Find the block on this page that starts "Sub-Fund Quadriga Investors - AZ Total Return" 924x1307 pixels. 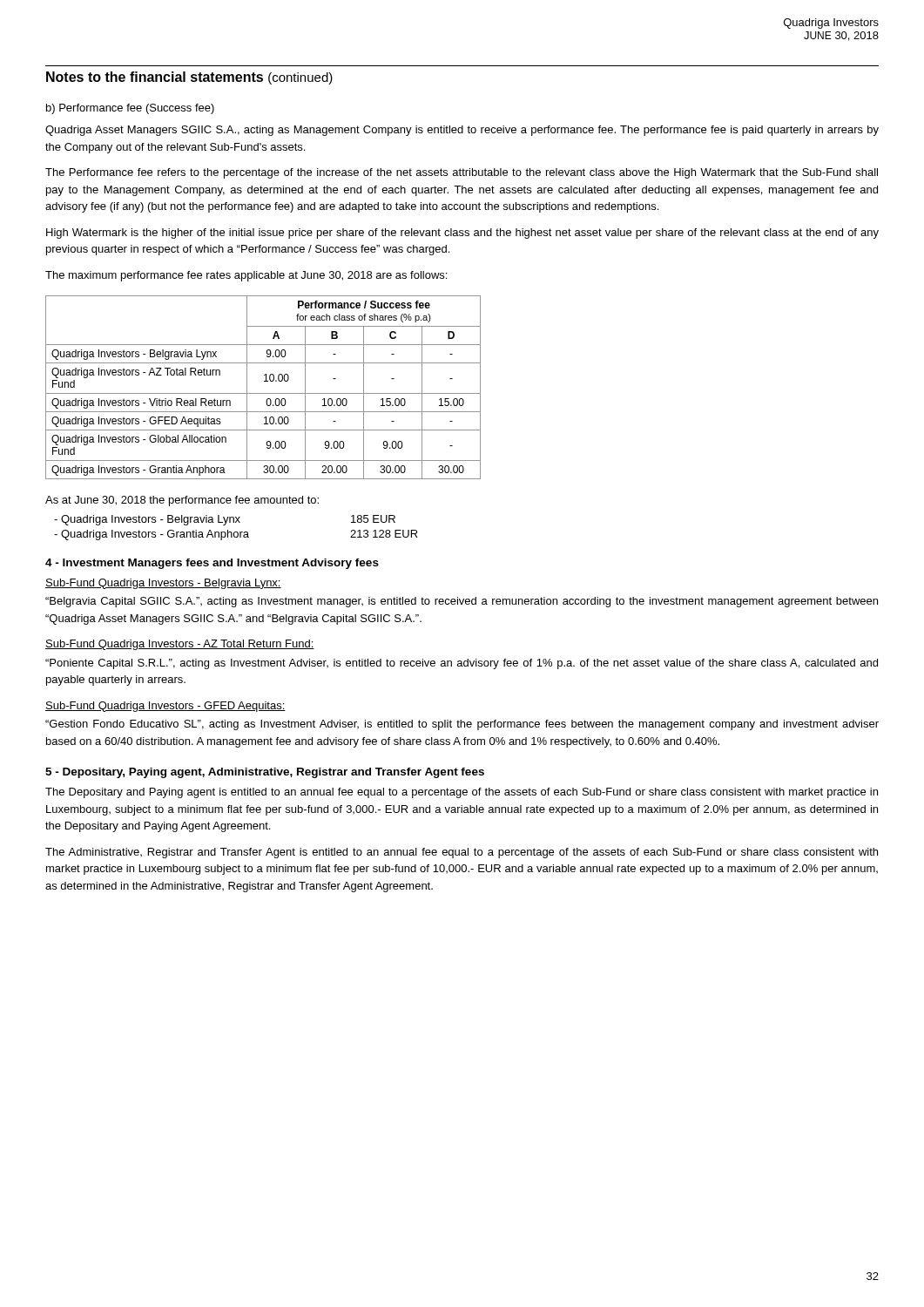tap(180, 643)
